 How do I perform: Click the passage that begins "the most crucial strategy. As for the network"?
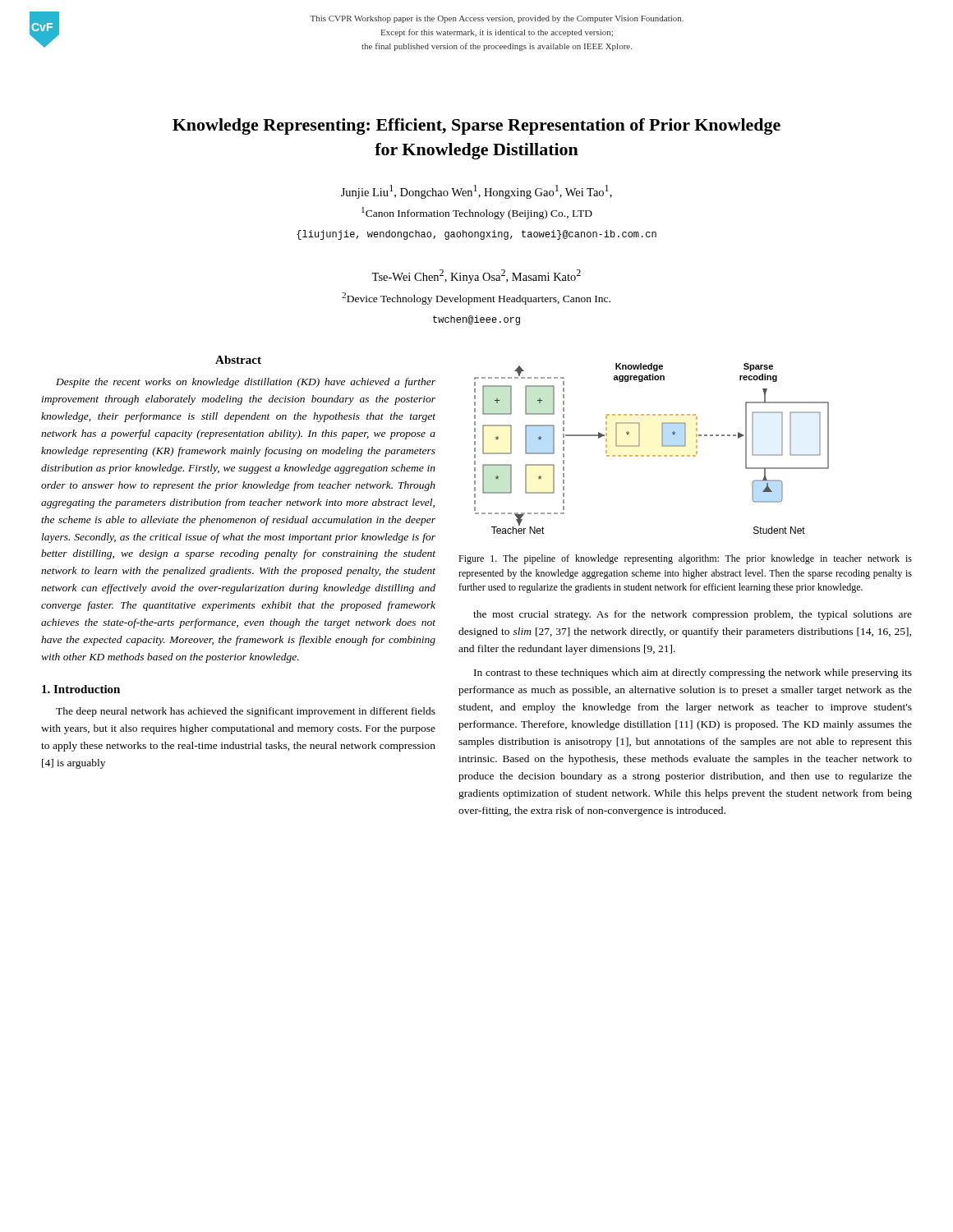(x=685, y=713)
